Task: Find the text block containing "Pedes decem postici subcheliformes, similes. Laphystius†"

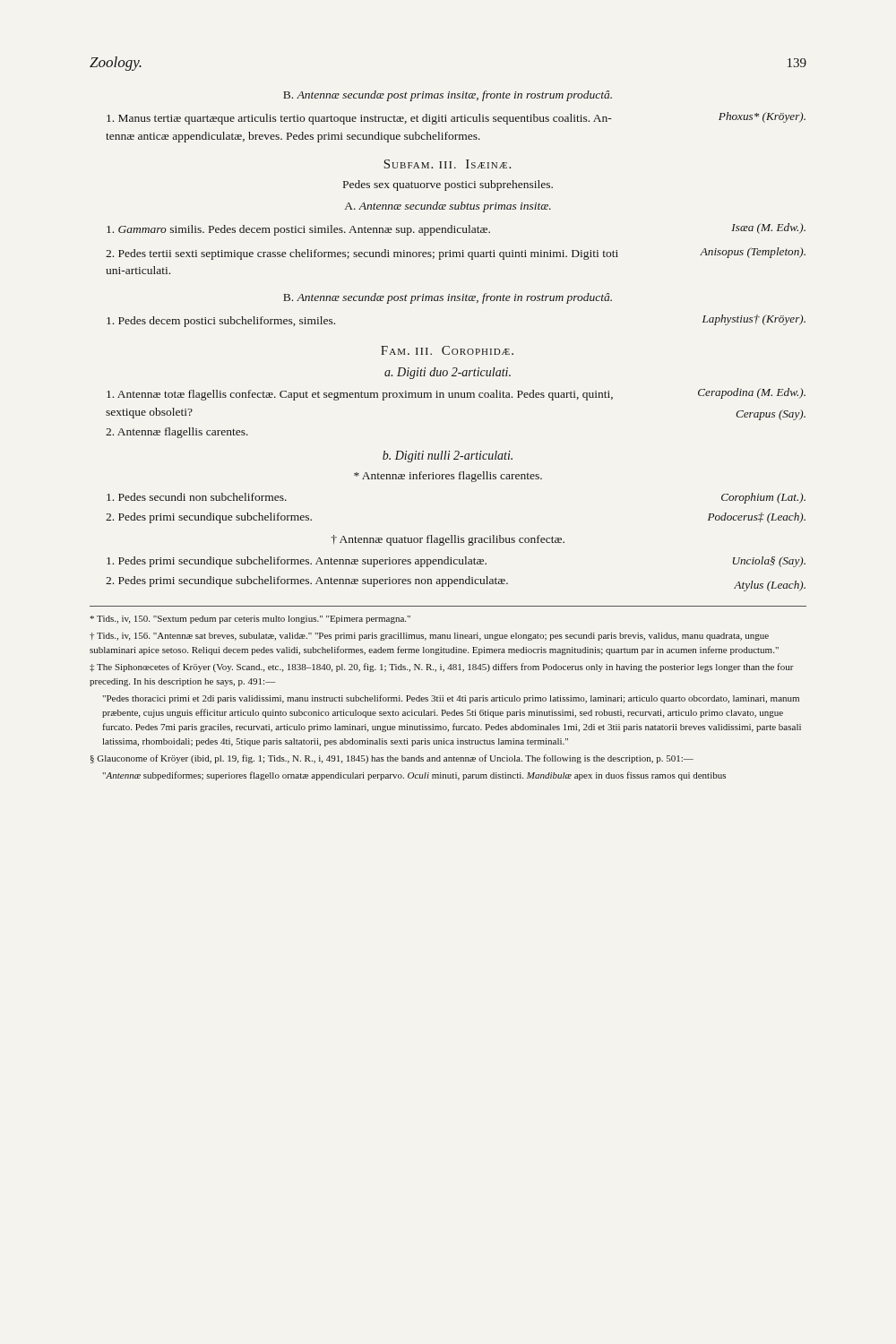Action: 221,321
